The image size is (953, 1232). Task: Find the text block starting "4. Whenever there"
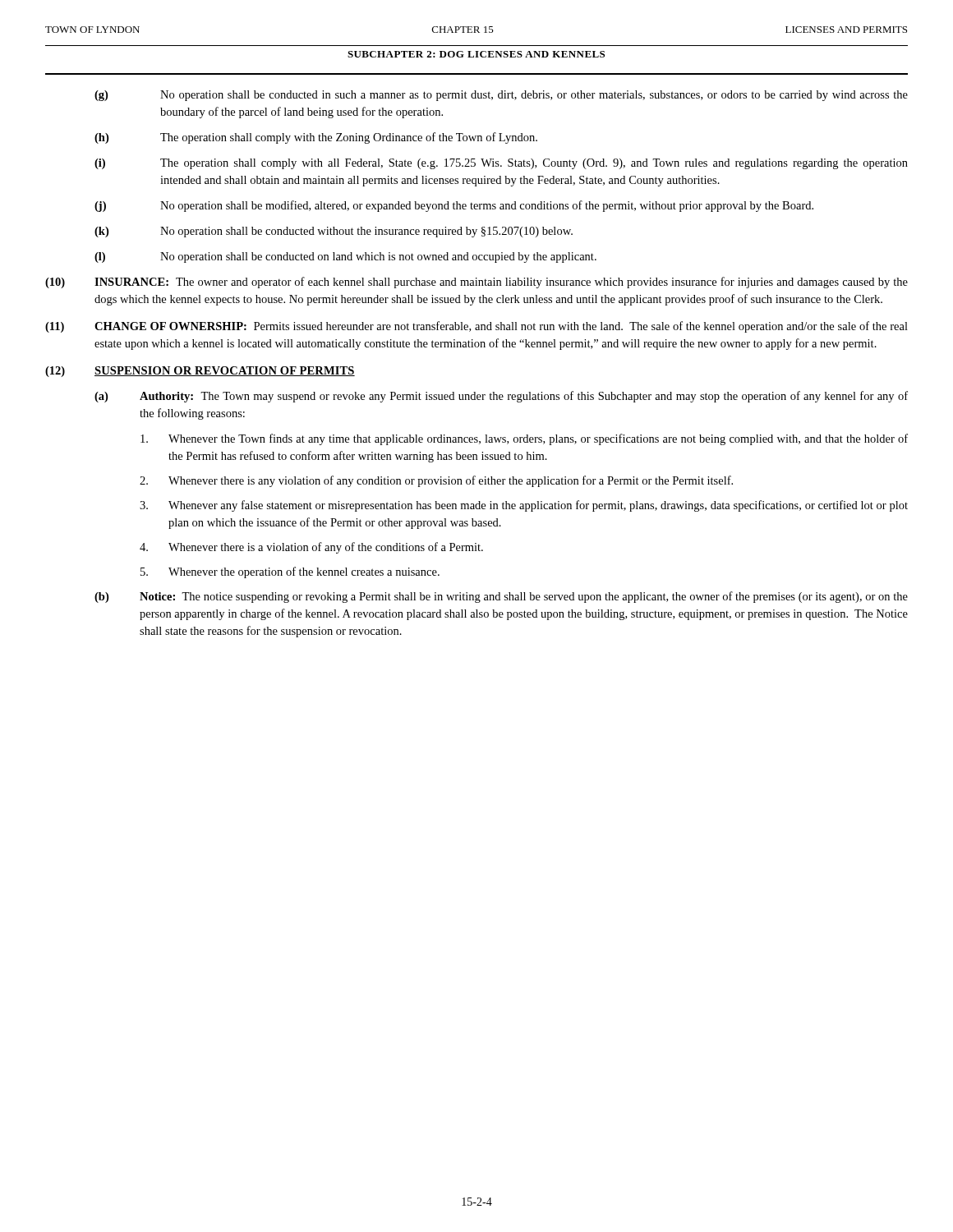(x=311, y=548)
